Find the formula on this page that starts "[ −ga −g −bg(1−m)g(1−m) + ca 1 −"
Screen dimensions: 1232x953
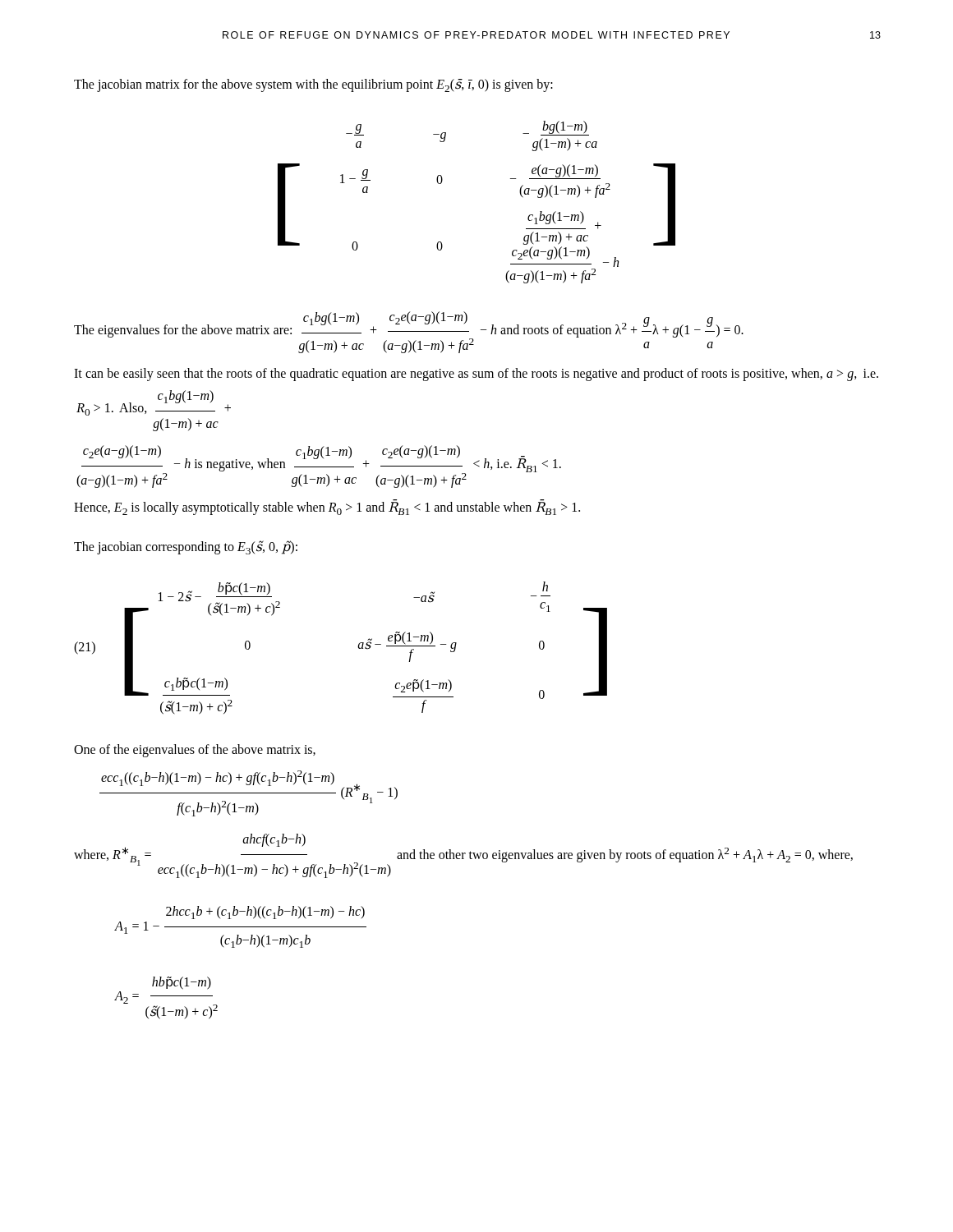(359, 135)
